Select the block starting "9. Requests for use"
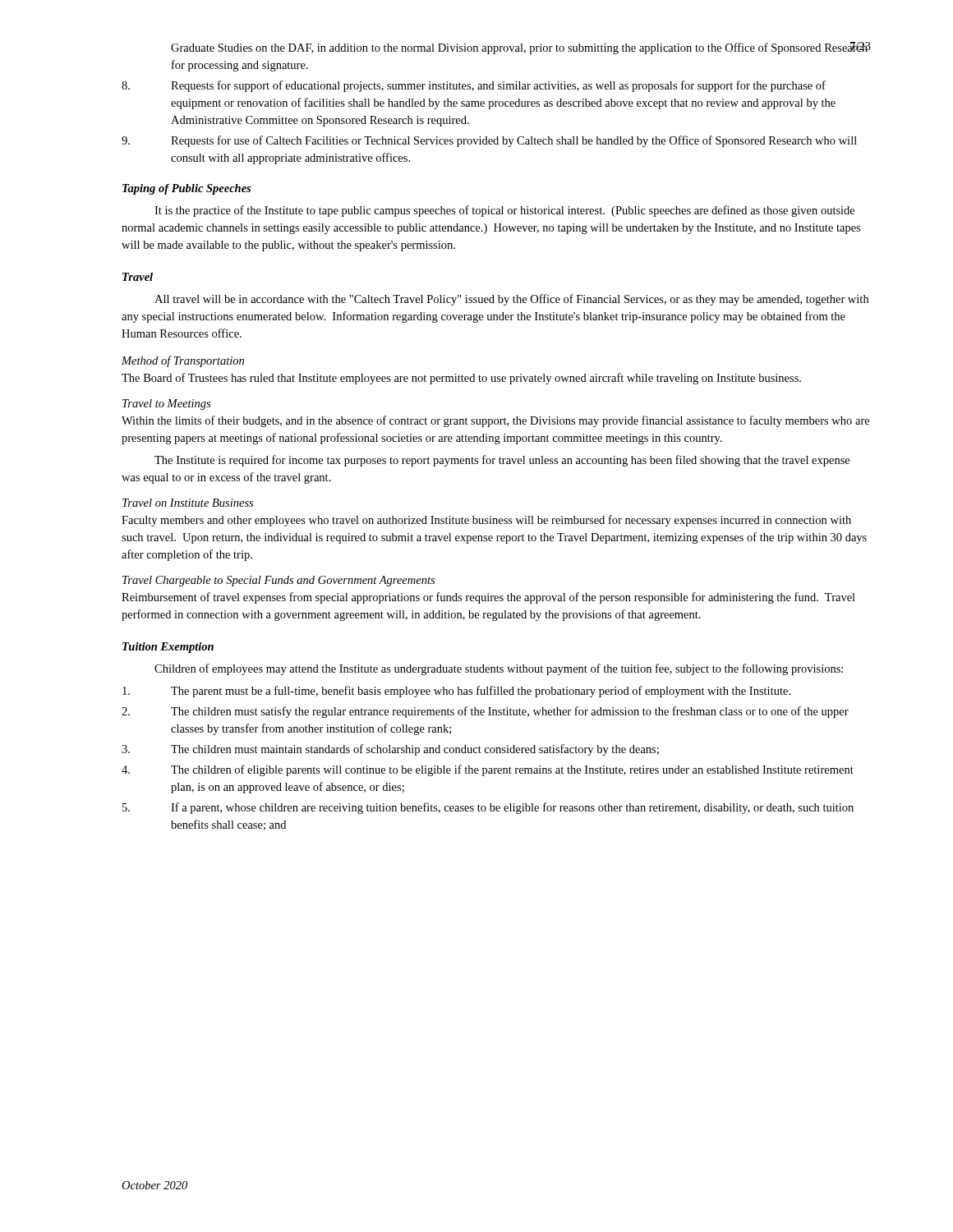This screenshot has width=953, height=1232. [496, 150]
